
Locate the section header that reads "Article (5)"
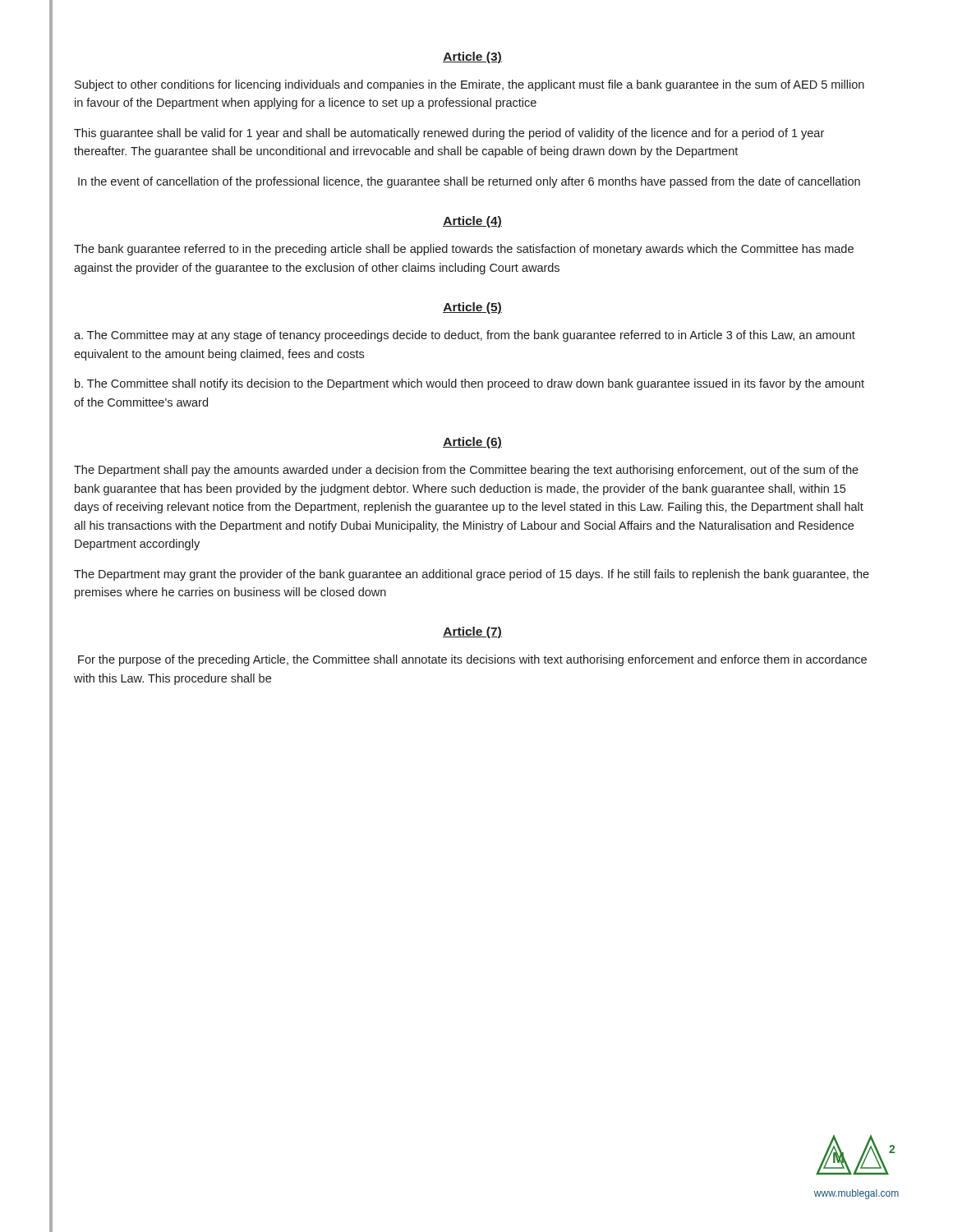[472, 307]
